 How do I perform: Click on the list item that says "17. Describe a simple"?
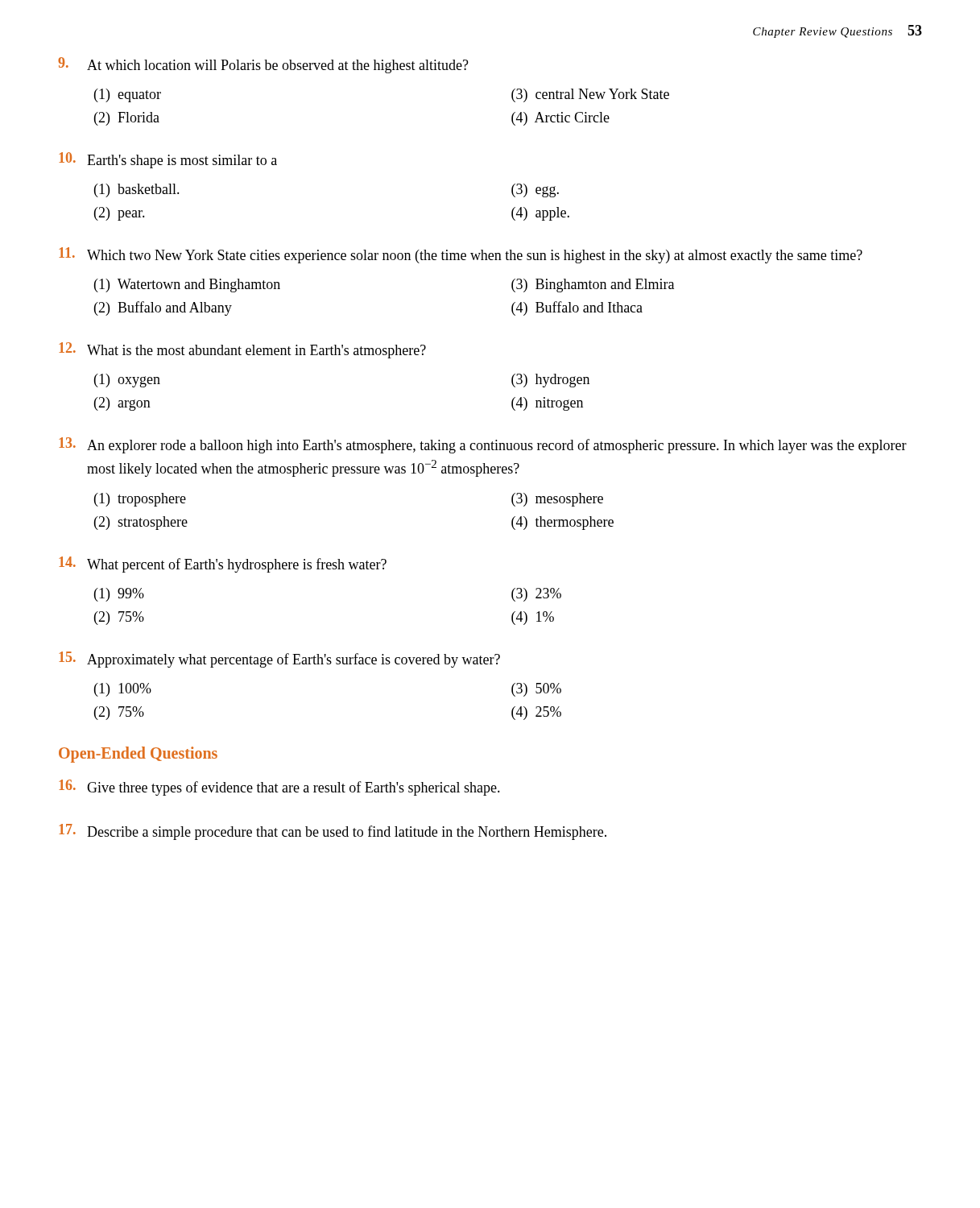pyautogui.click(x=333, y=832)
